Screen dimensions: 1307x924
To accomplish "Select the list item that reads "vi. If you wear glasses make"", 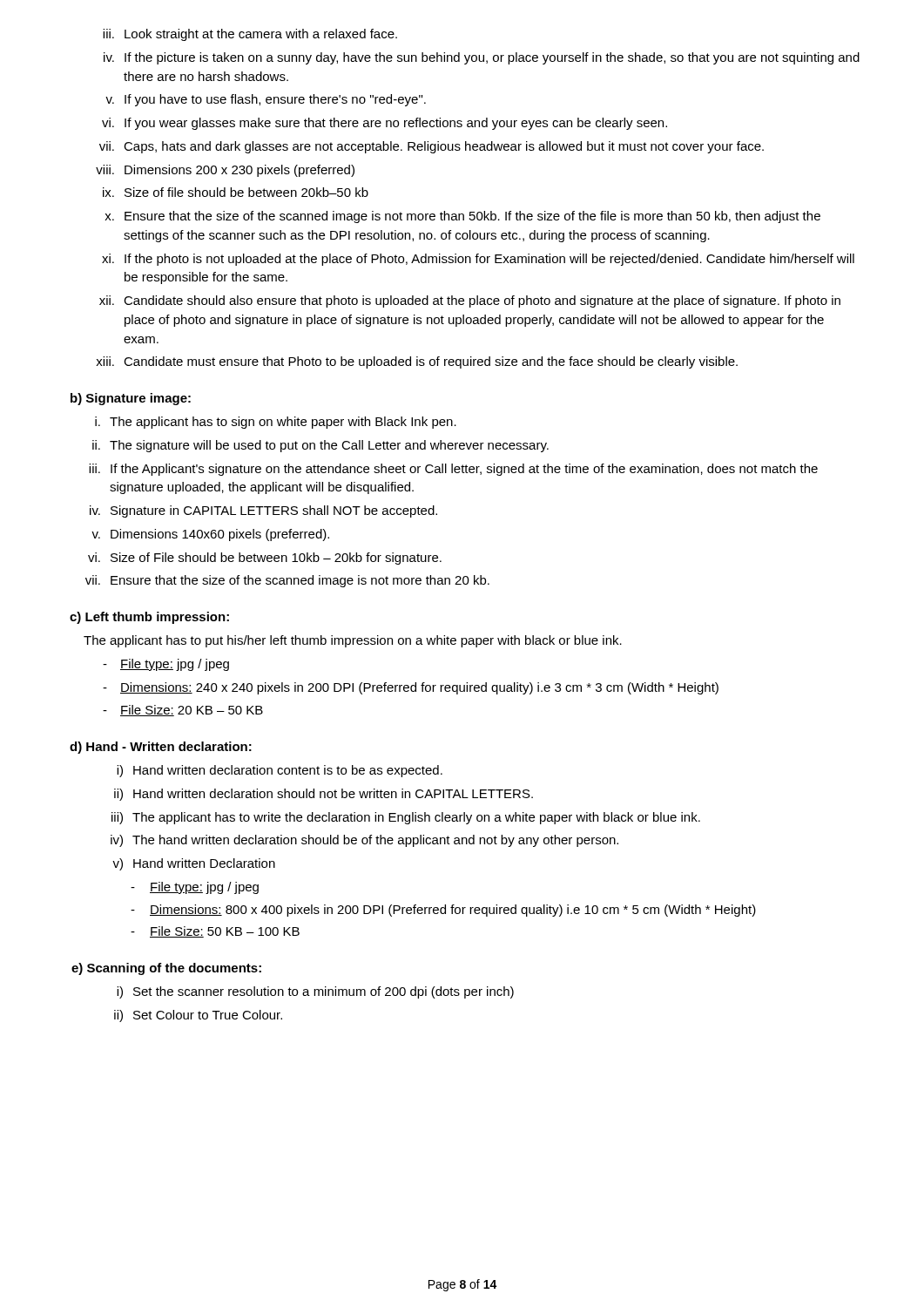I will pyautogui.click(x=466, y=123).
